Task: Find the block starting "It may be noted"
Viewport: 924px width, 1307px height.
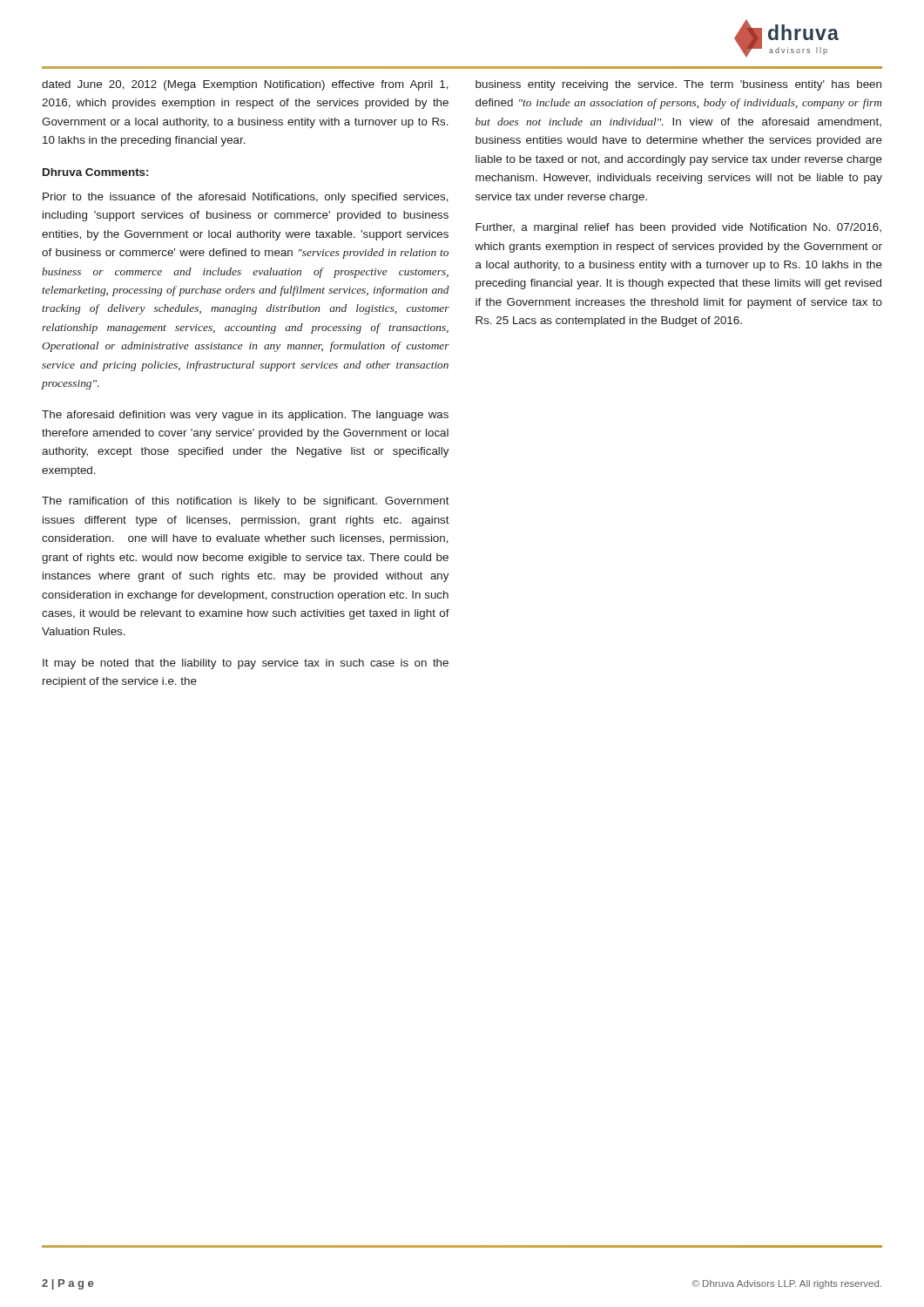Action: click(x=245, y=672)
